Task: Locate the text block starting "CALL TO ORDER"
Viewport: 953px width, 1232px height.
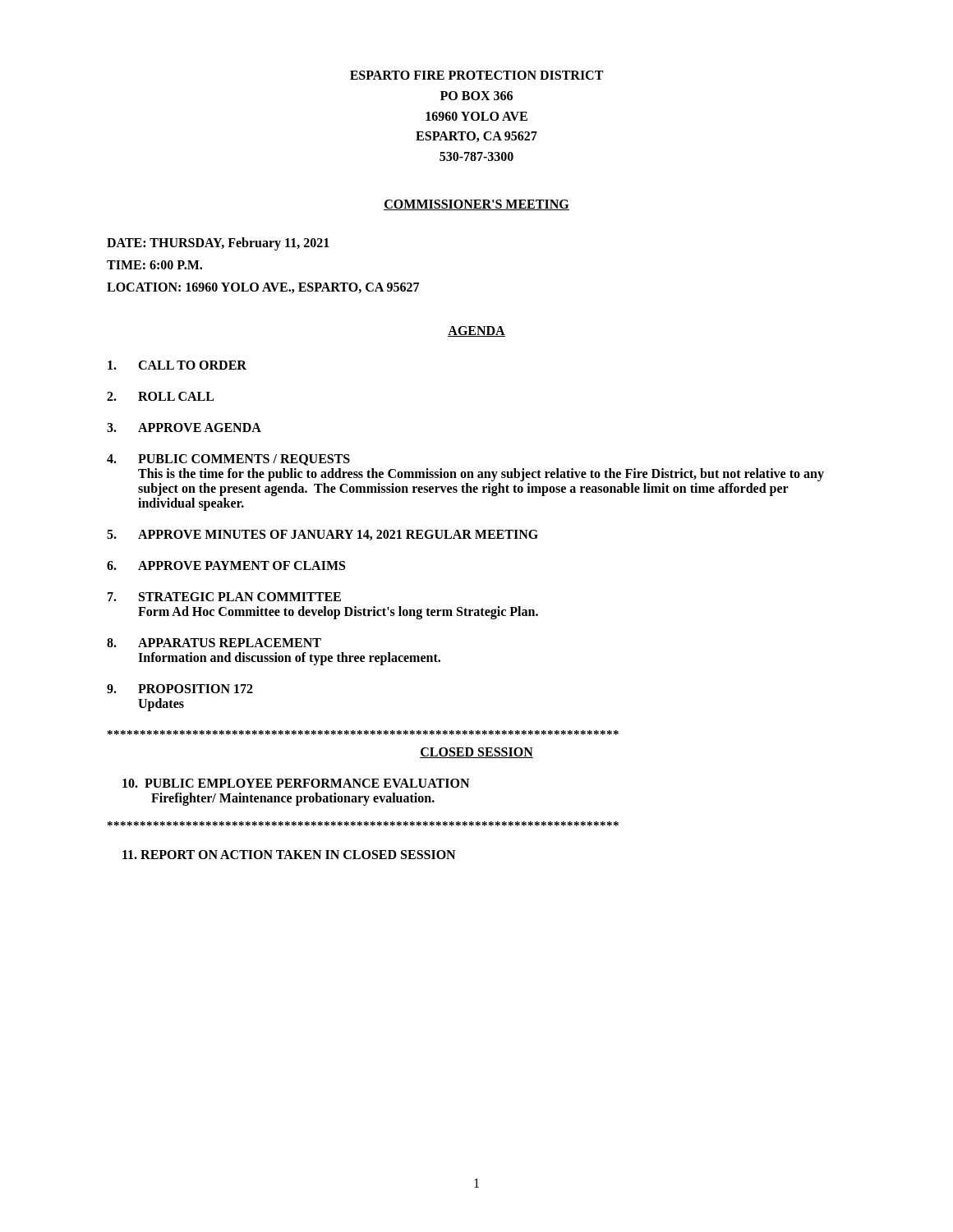Action: (177, 365)
